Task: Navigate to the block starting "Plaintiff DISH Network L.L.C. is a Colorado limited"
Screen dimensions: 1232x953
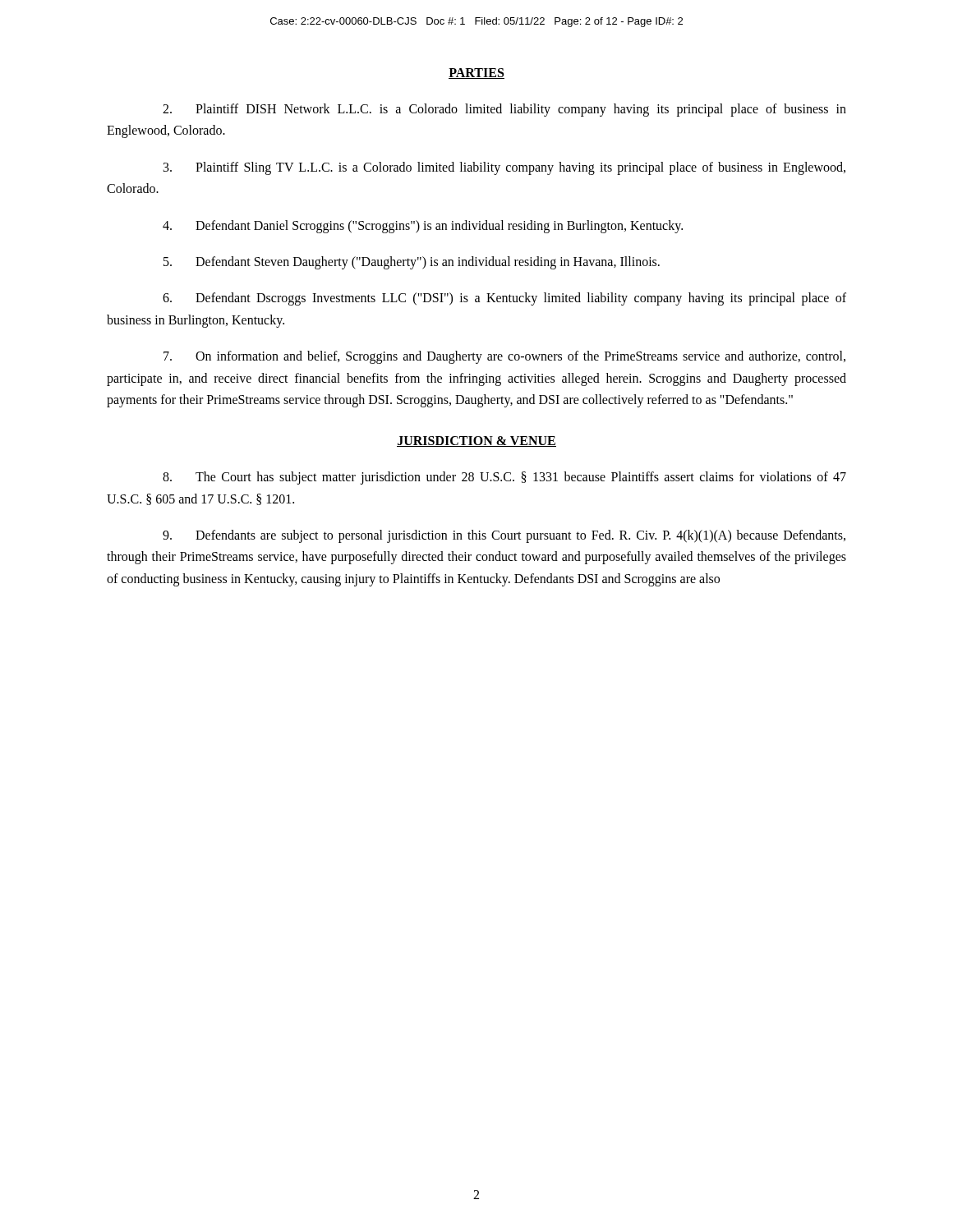Action: click(476, 118)
